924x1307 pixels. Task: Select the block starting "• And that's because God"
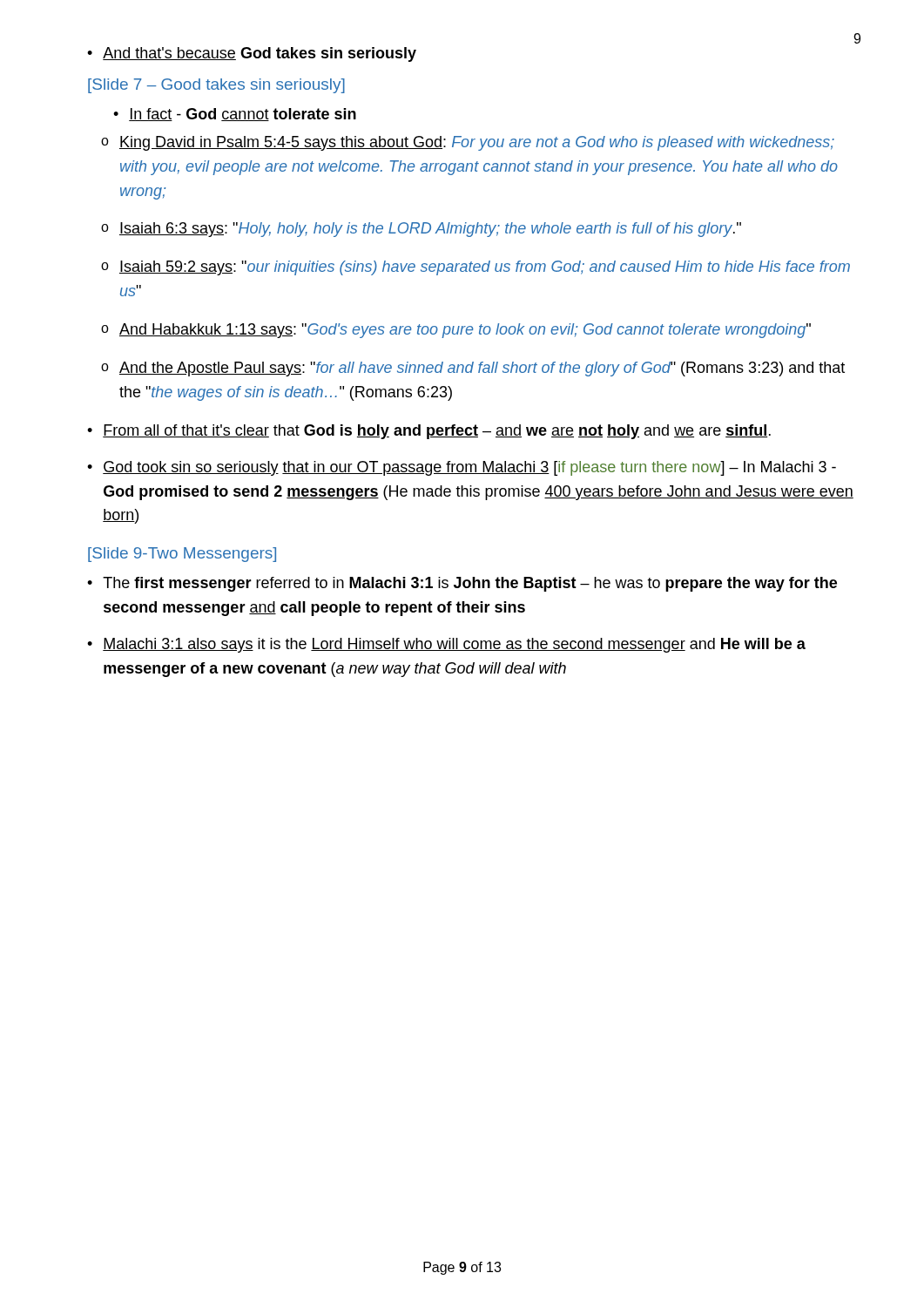252,54
